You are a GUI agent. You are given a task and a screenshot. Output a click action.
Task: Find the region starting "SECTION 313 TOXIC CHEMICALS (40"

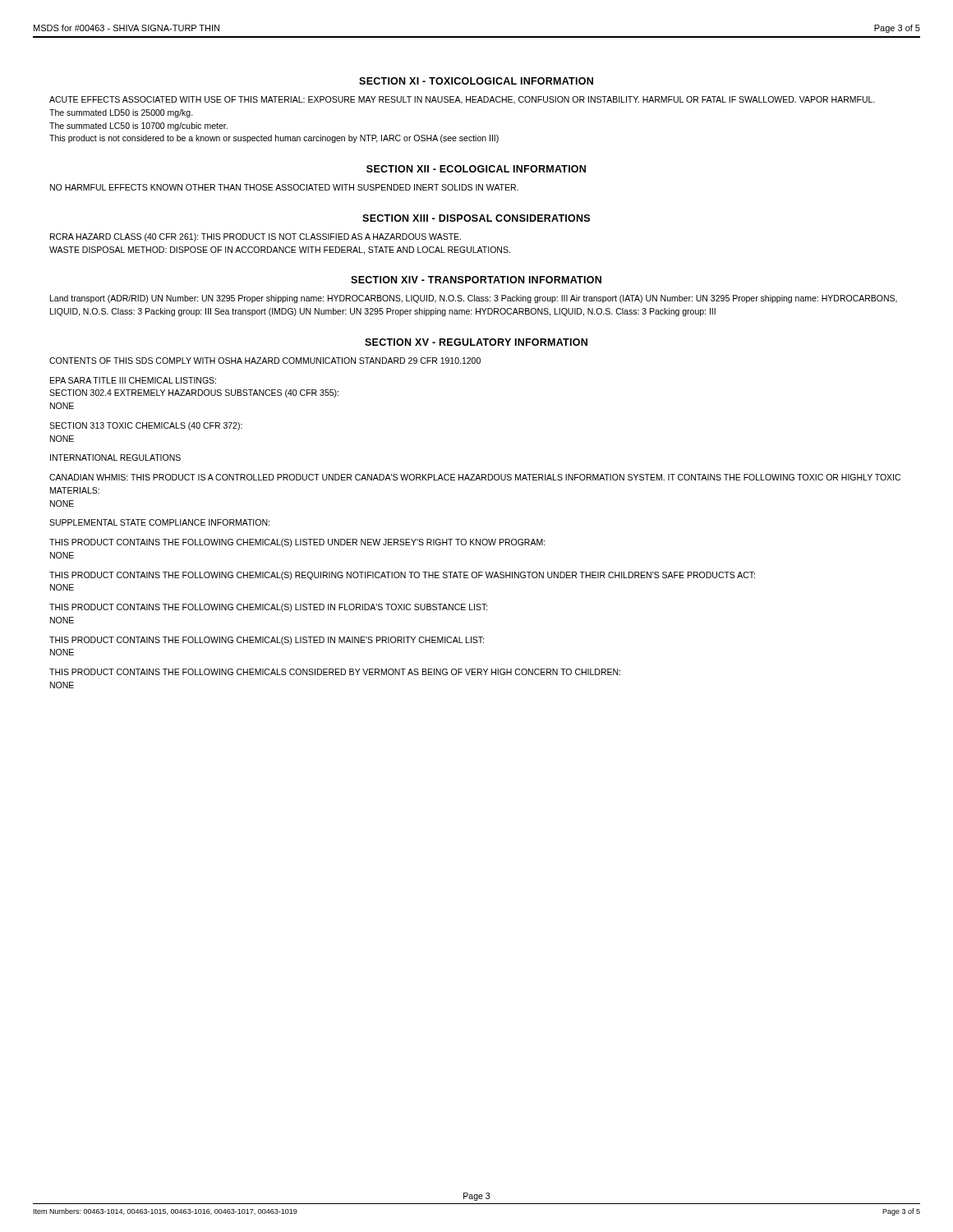146,432
